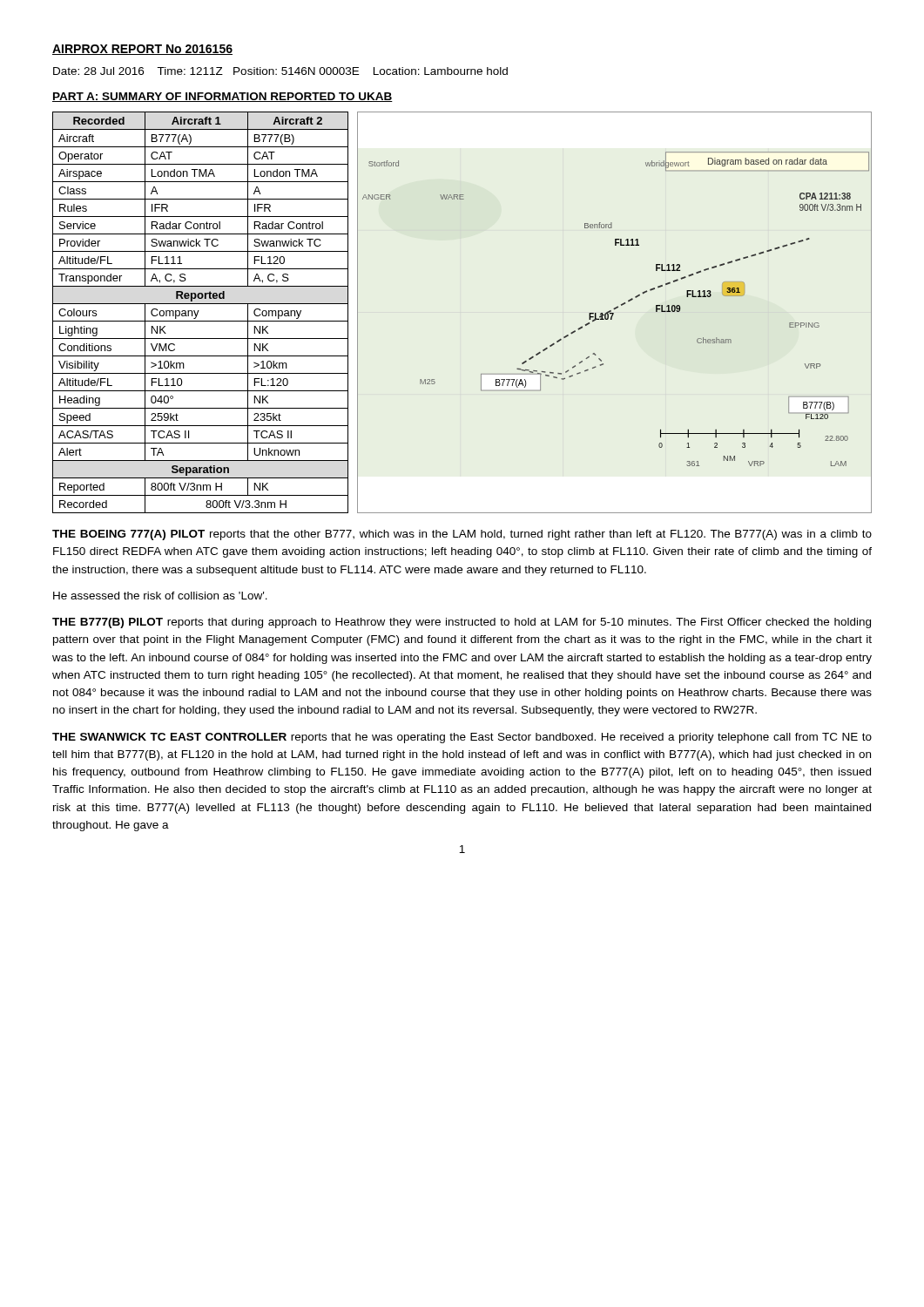Where is the passage that starts "THE BOEING 777(A) PILOT reports that"?
The image size is (924, 1307).
[x=462, y=551]
